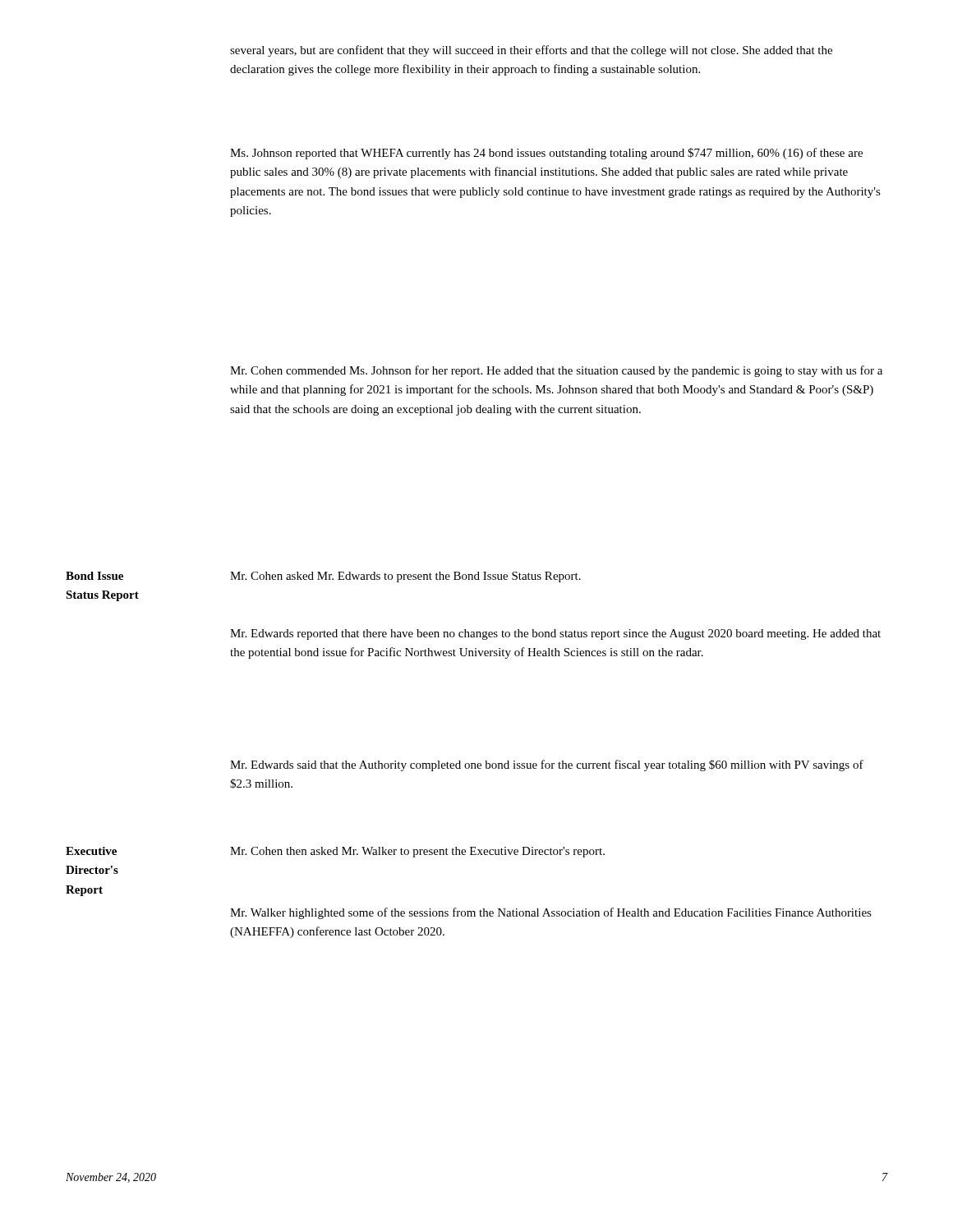953x1232 pixels.
Task: Locate the text starting "Bond IssueStatus Report"
Action: click(102, 585)
